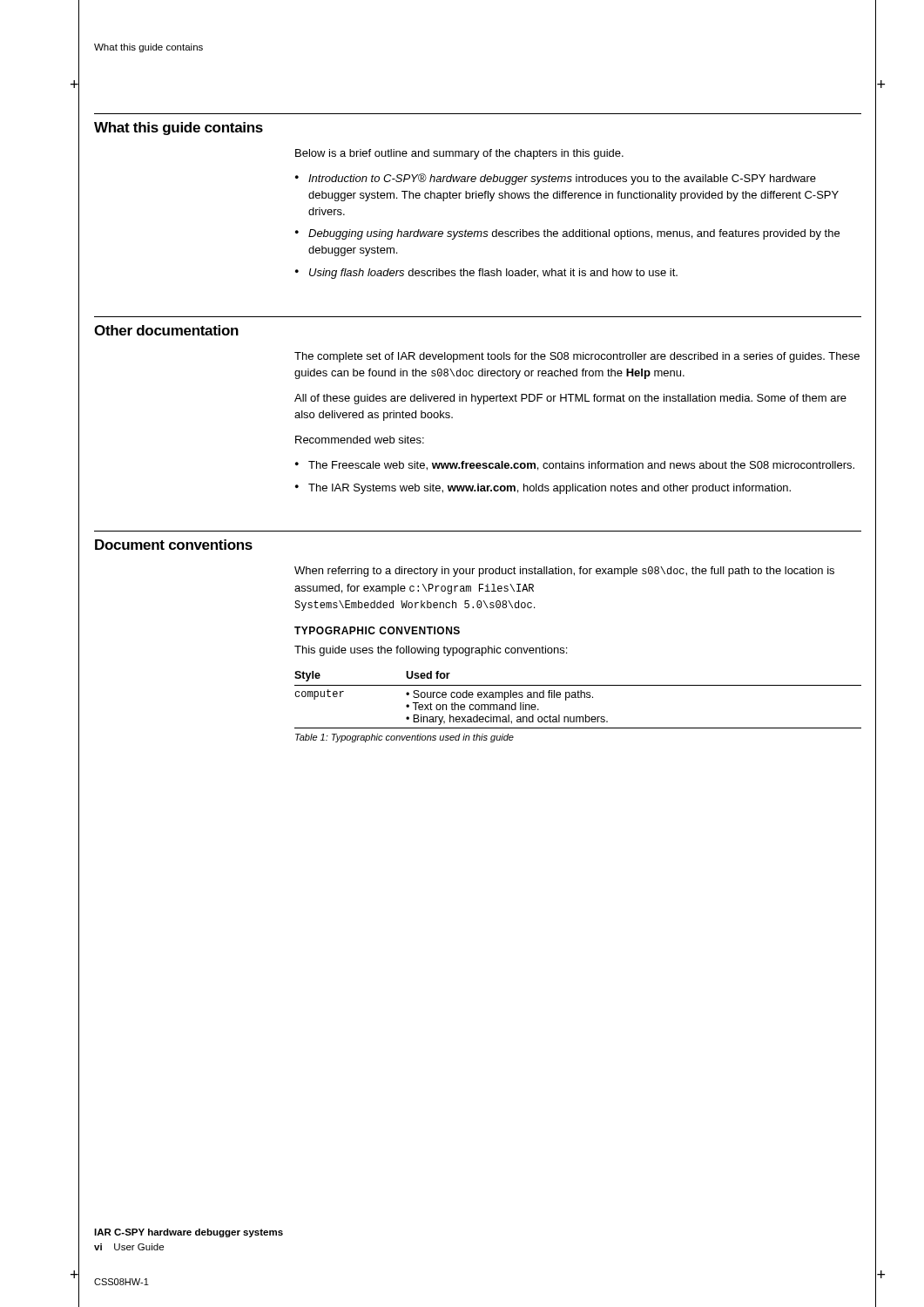The height and width of the screenshot is (1307, 924).
Task: Find the text starting "Below is a brief outline and"
Action: 578,154
